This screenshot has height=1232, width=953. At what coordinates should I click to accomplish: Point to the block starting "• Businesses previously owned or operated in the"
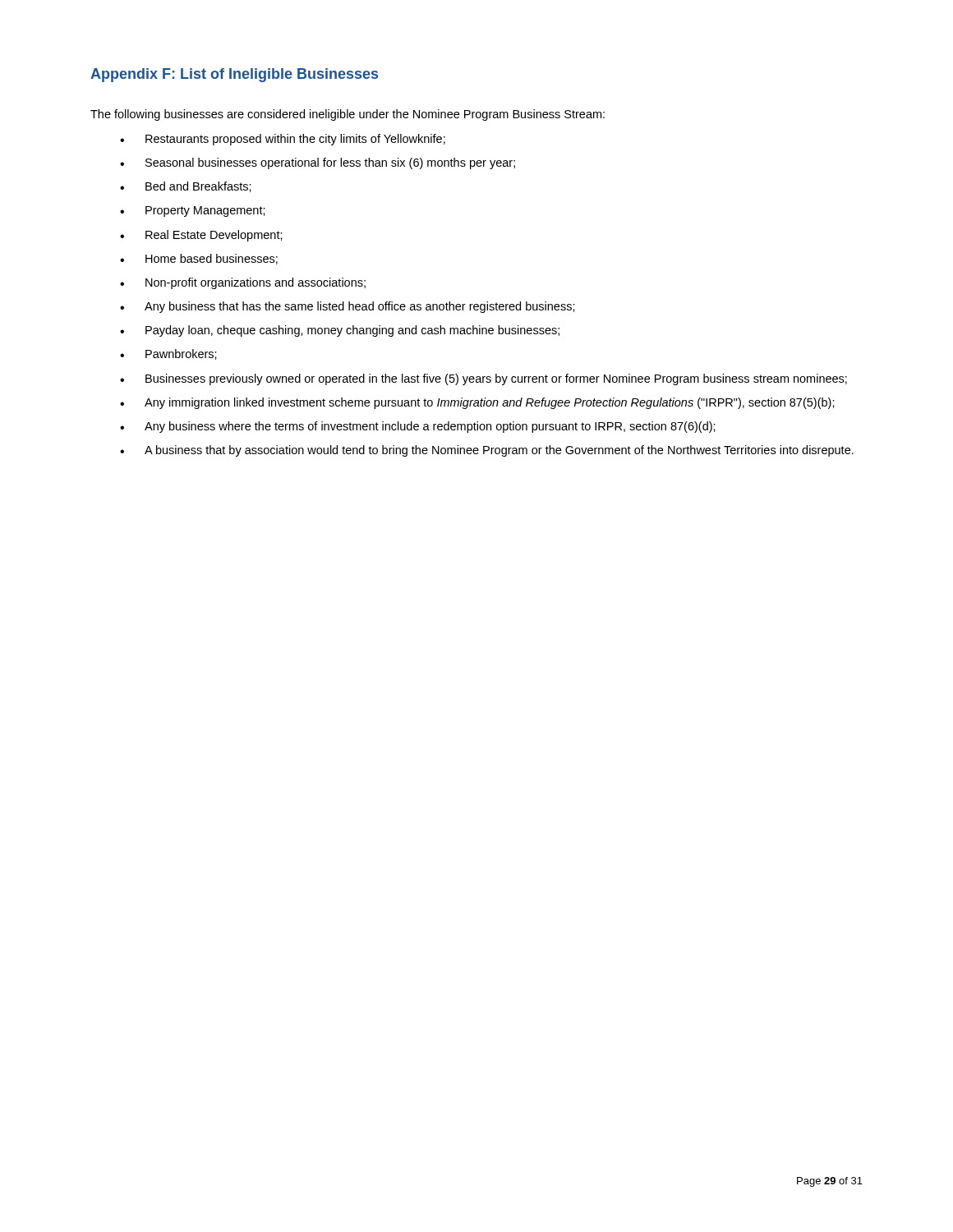(x=491, y=380)
